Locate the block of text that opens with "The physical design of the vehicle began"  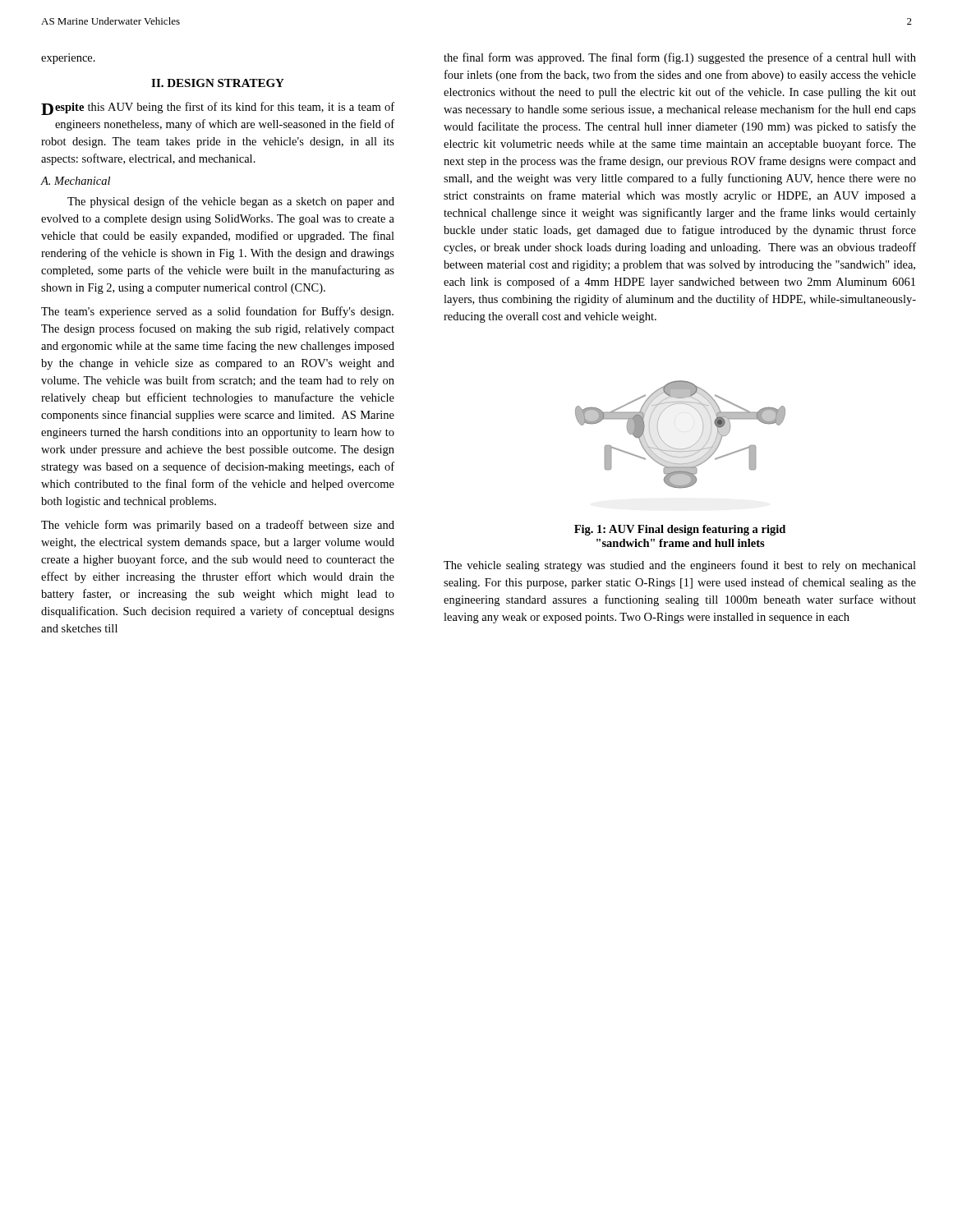pyautogui.click(x=218, y=244)
